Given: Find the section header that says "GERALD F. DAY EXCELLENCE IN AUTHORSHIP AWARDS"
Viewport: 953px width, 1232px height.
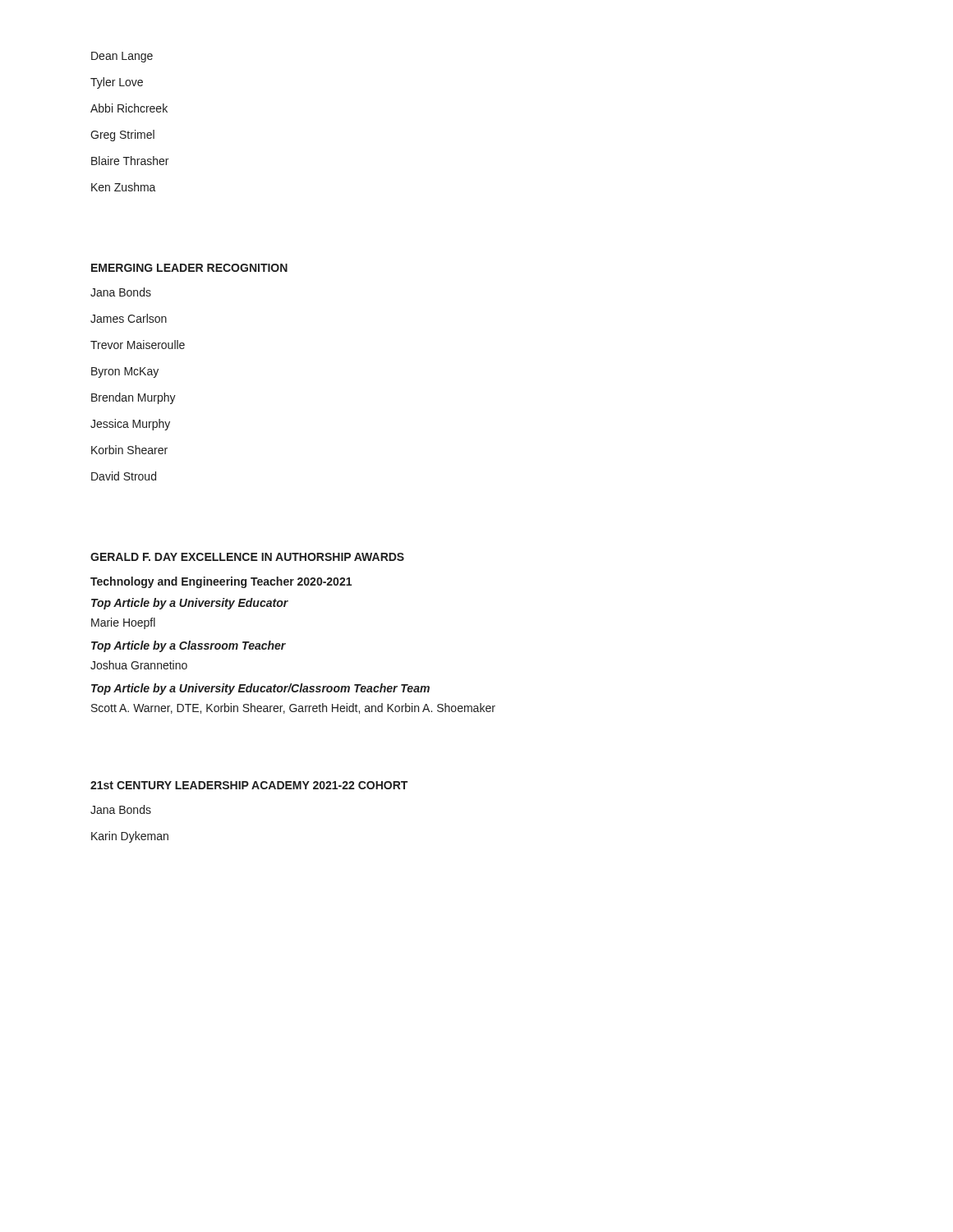Looking at the screenshot, I should tap(247, 557).
